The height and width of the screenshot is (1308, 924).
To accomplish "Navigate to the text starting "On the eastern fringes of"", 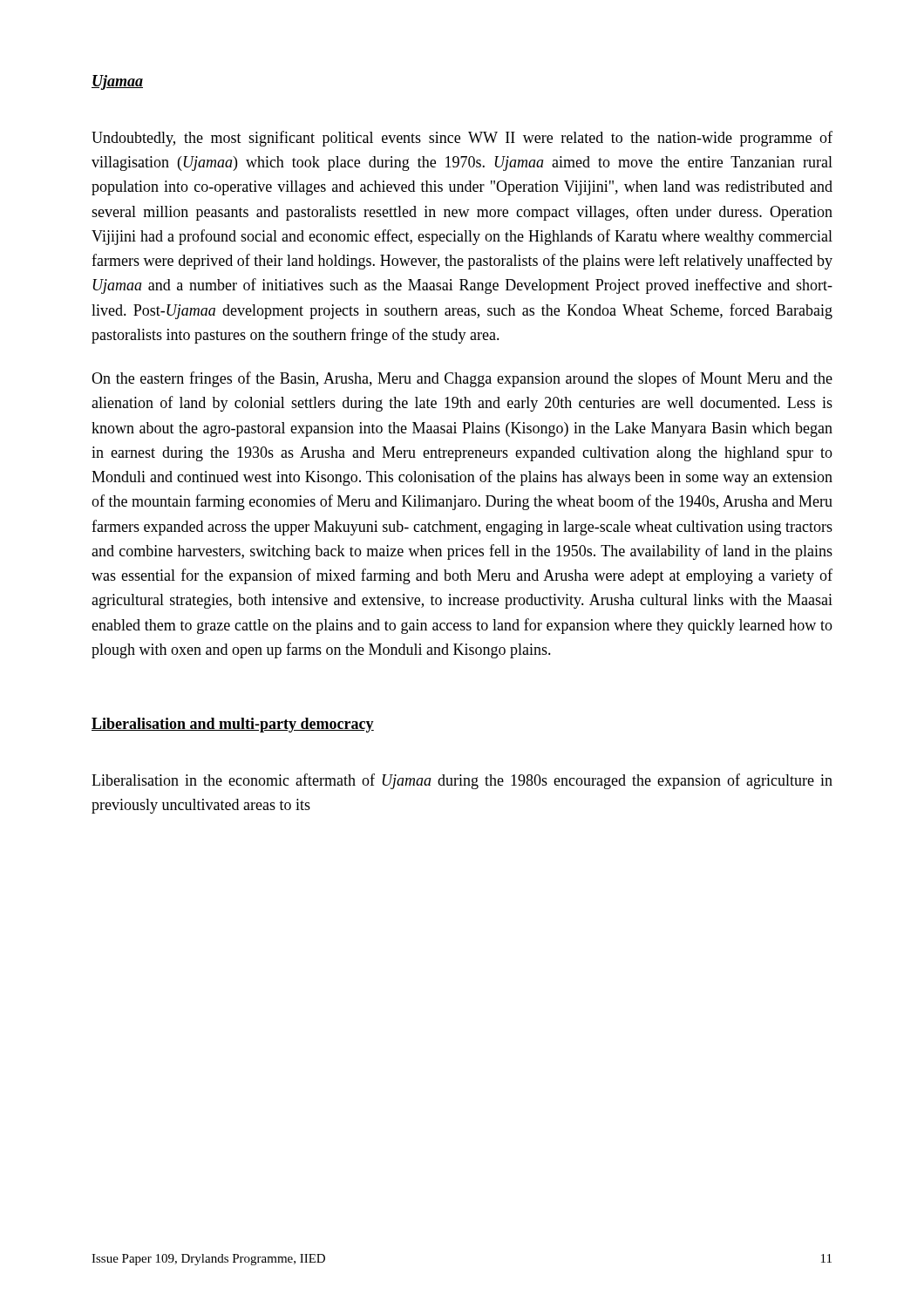I will [462, 514].
